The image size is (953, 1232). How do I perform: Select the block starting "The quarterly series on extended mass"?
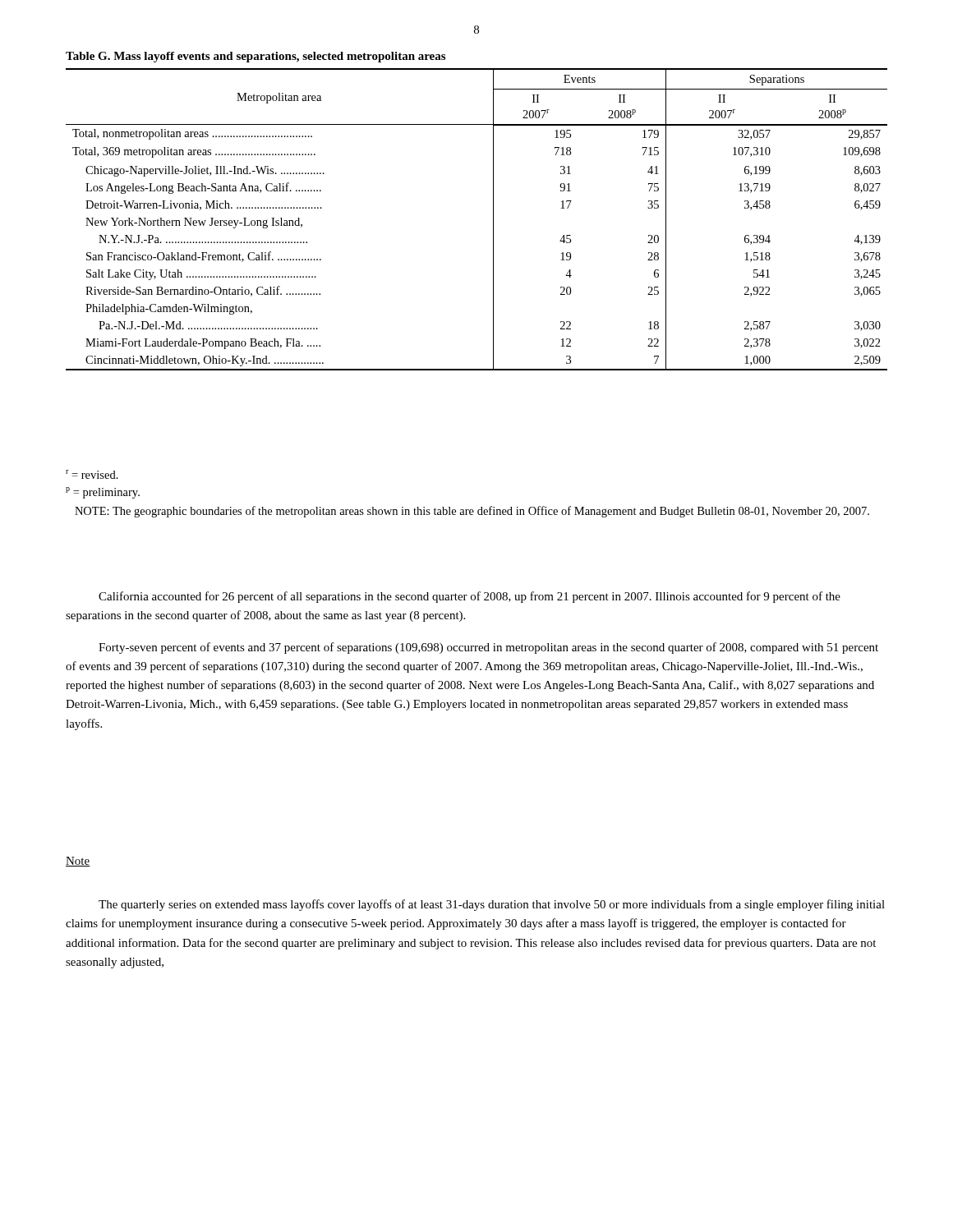[x=475, y=933]
